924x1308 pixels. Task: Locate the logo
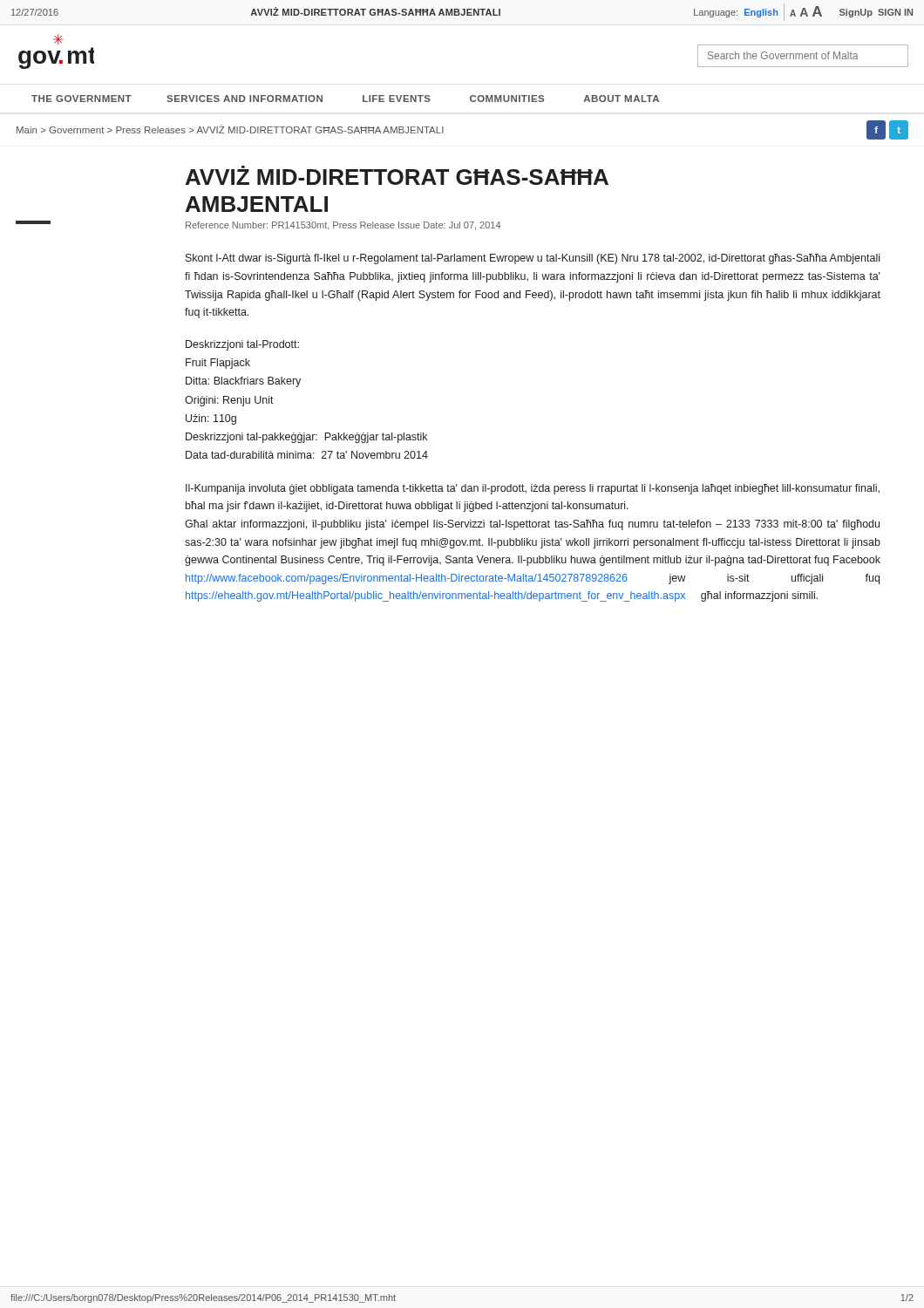[x=55, y=55]
